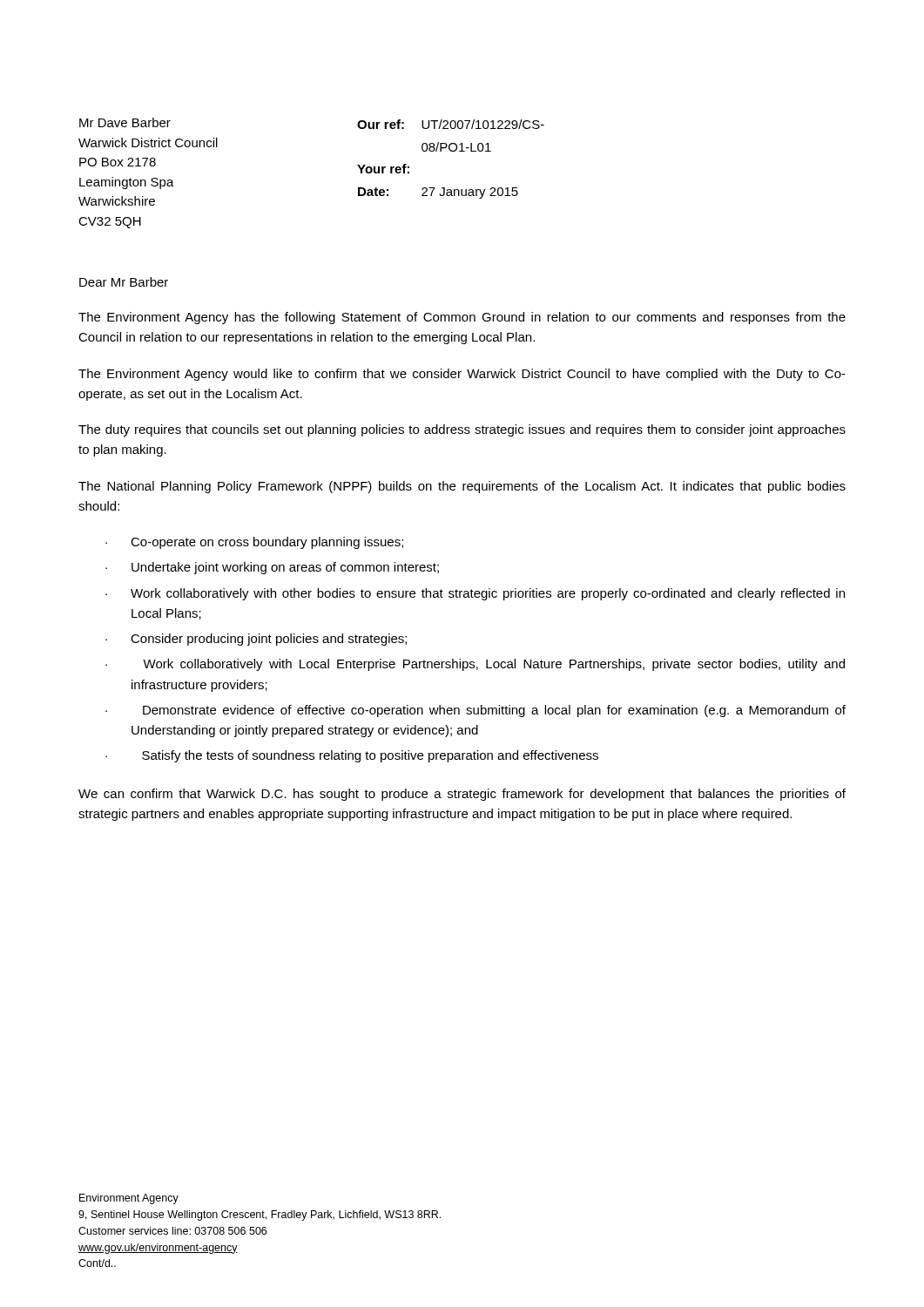Select the element starting "The duty requires that councils"
The height and width of the screenshot is (1307, 924).
462,439
